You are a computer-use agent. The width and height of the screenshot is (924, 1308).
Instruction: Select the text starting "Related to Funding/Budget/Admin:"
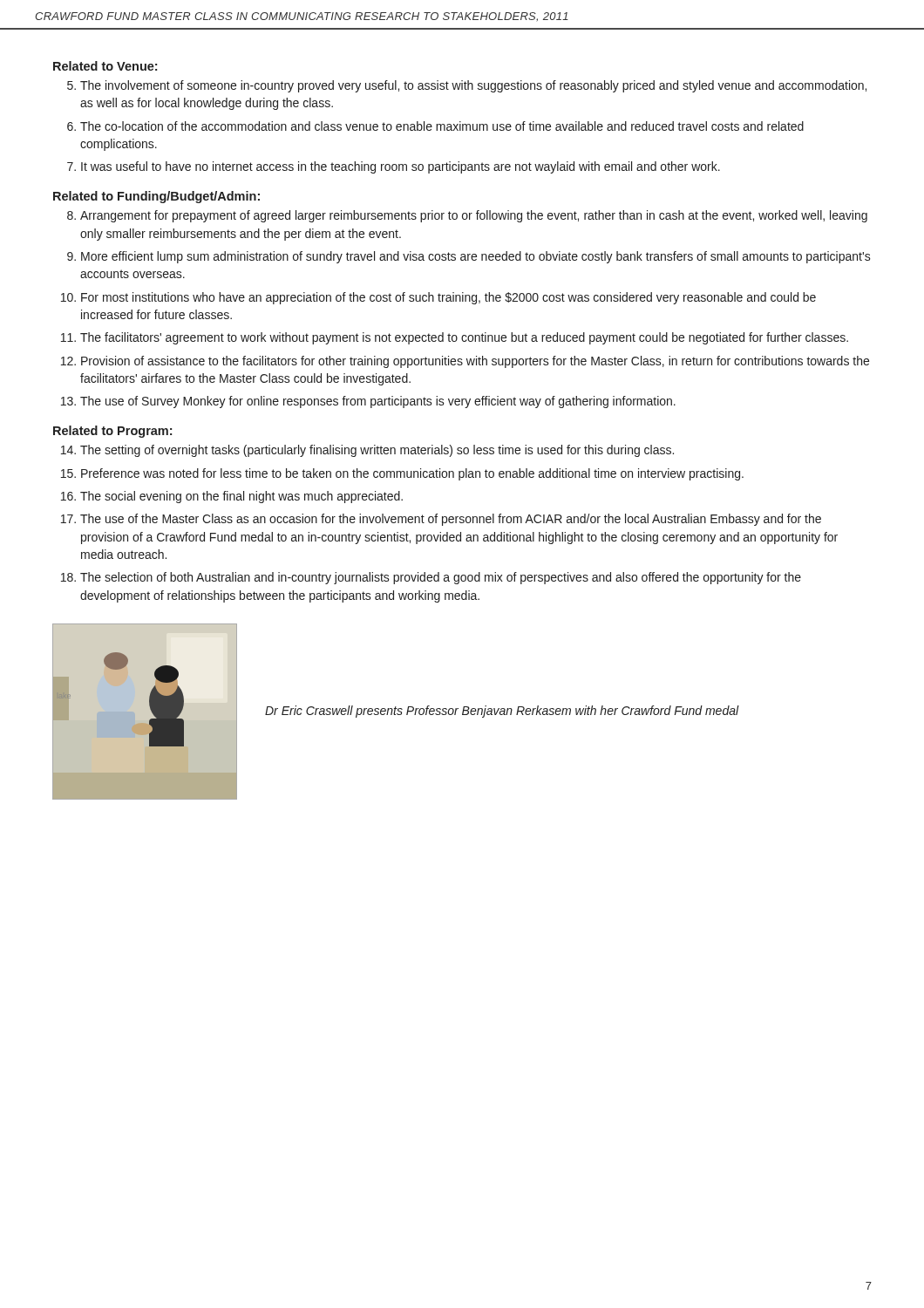157,197
